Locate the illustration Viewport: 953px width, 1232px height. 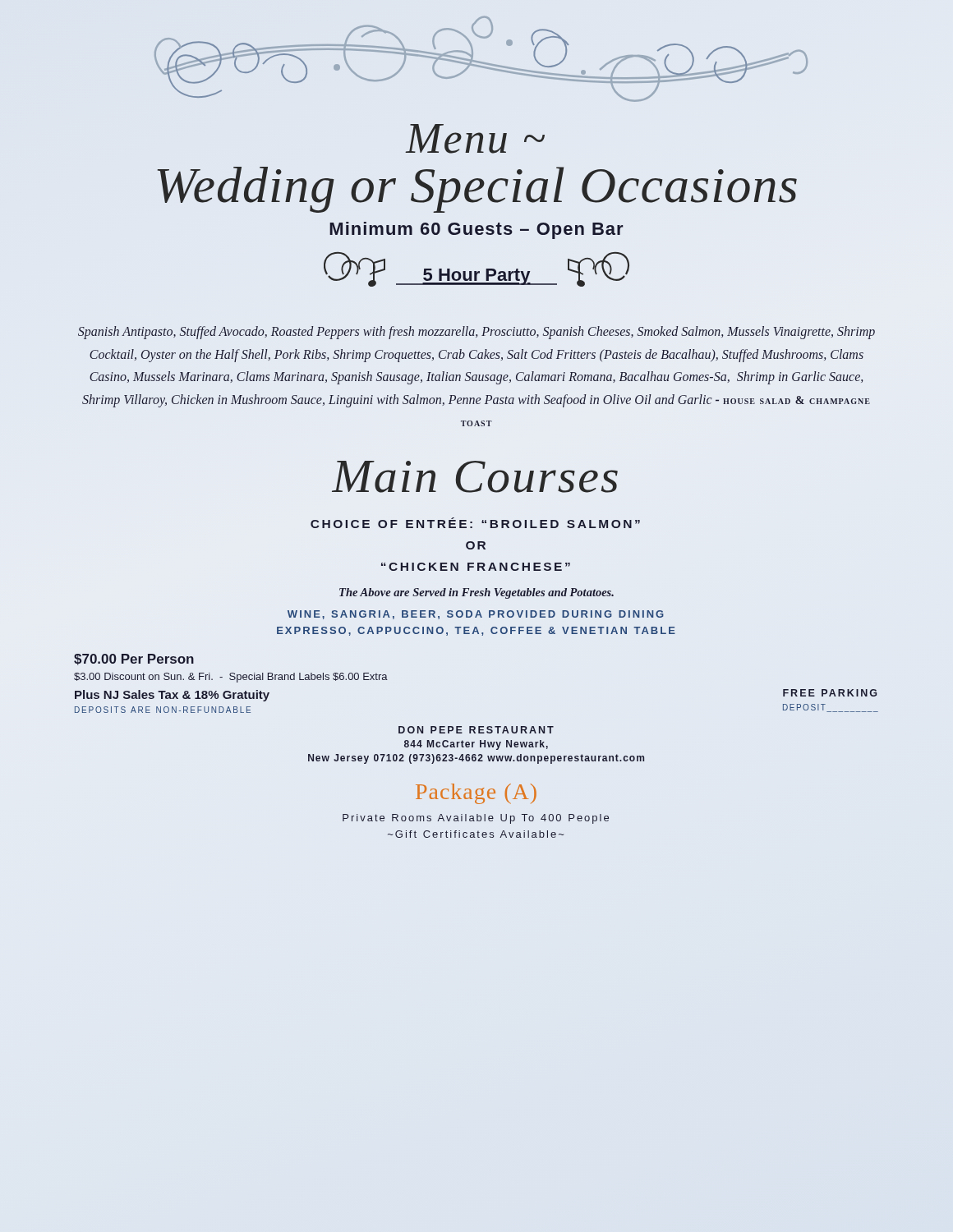point(476,63)
